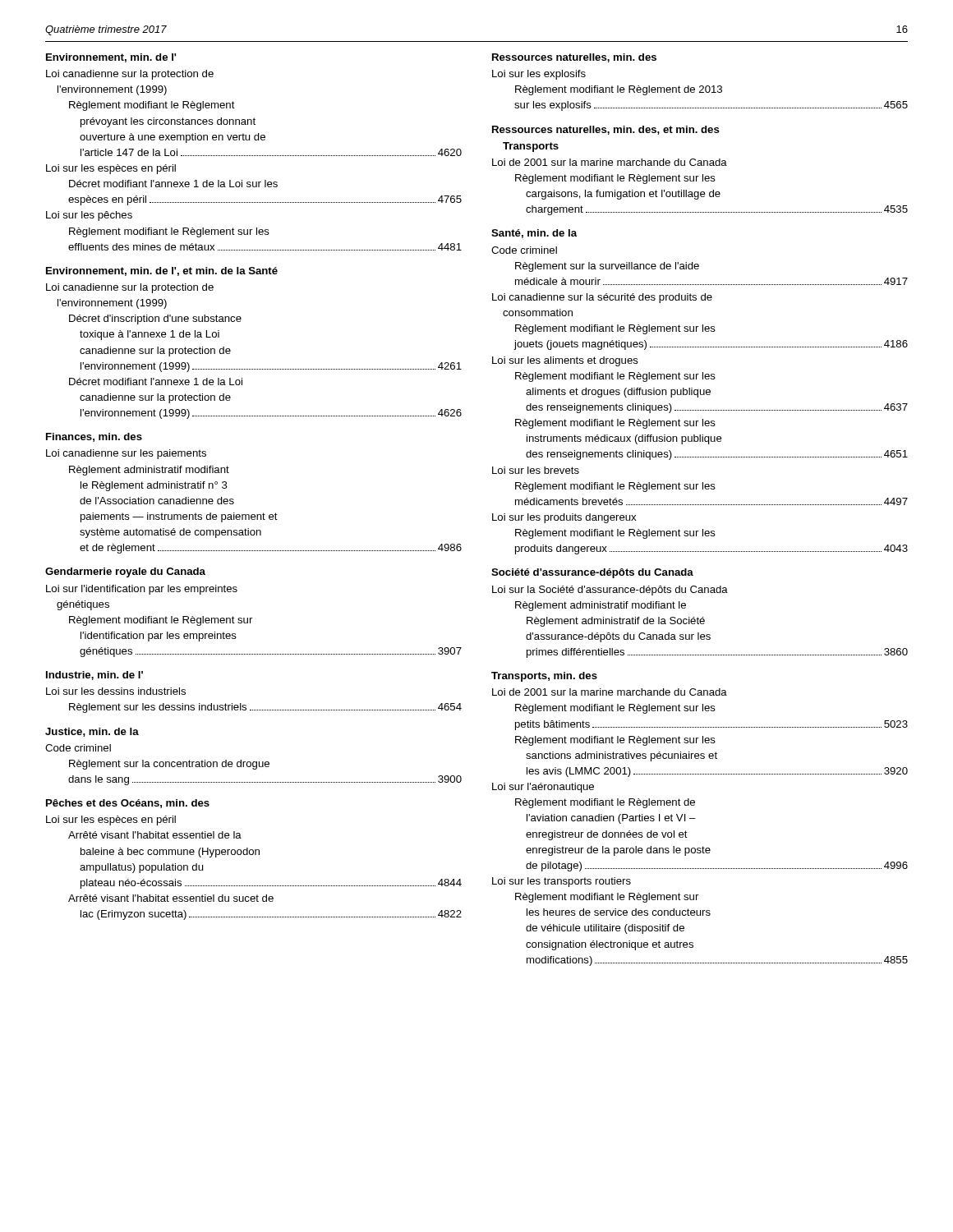Locate the list item that says "Ressources naturelles, min. des Loi sur les explosifs"
Viewport: 953px width, 1232px height.
point(700,81)
